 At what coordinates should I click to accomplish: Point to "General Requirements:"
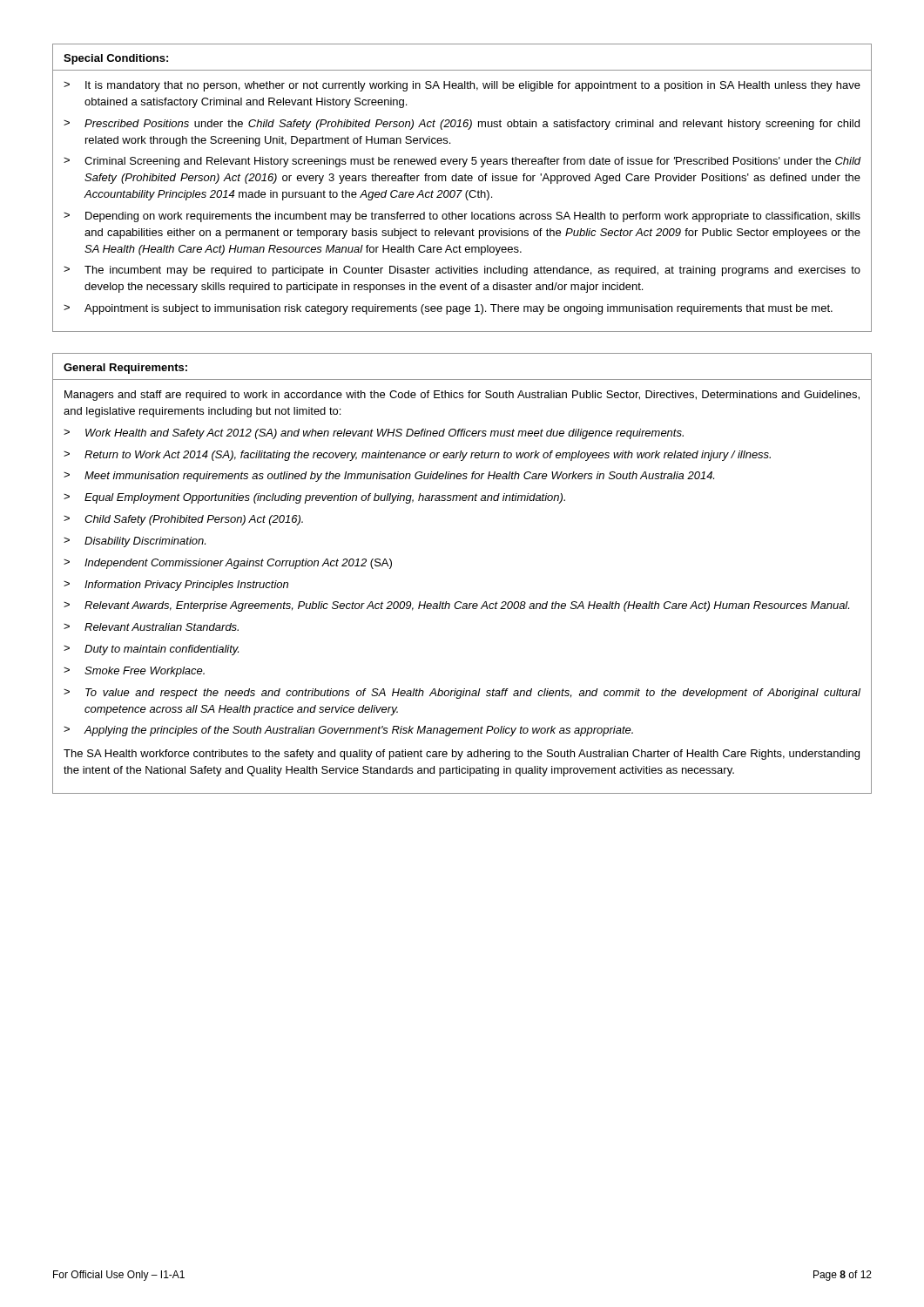[x=126, y=367]
